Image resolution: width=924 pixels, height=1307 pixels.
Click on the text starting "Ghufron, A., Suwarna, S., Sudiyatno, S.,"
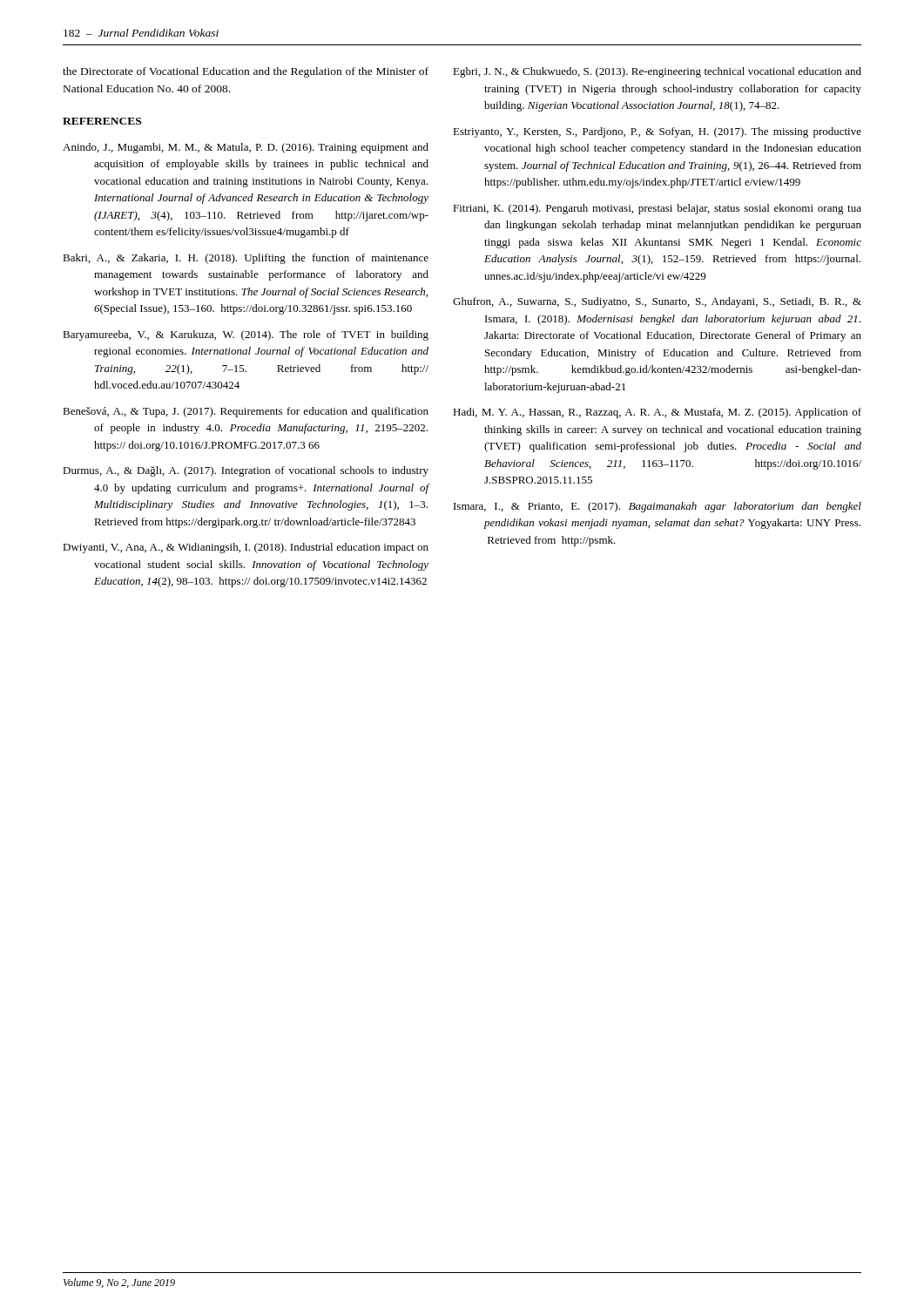pos(657,343)
